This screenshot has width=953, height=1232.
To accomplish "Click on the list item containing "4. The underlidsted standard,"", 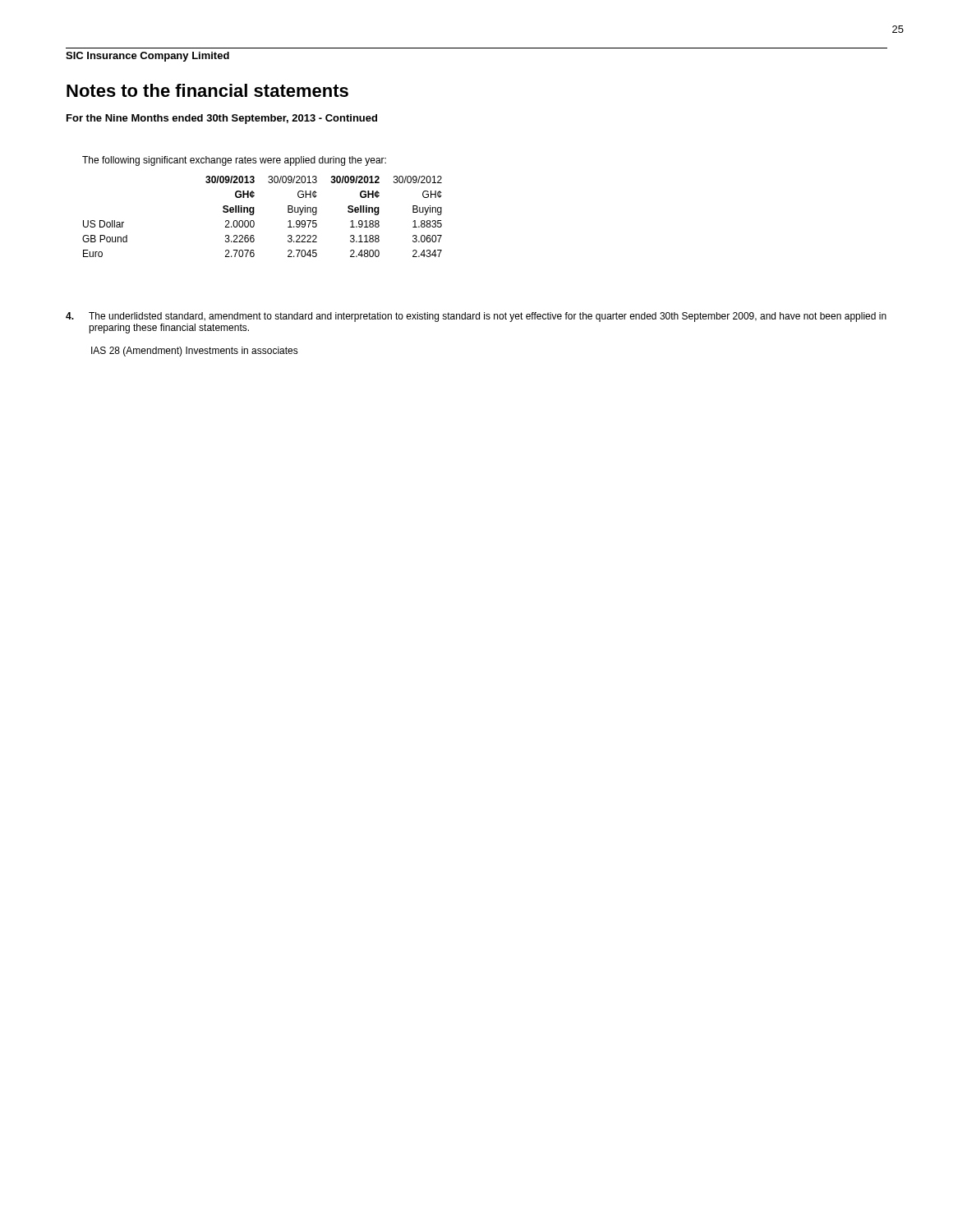I will pos(476,322).
